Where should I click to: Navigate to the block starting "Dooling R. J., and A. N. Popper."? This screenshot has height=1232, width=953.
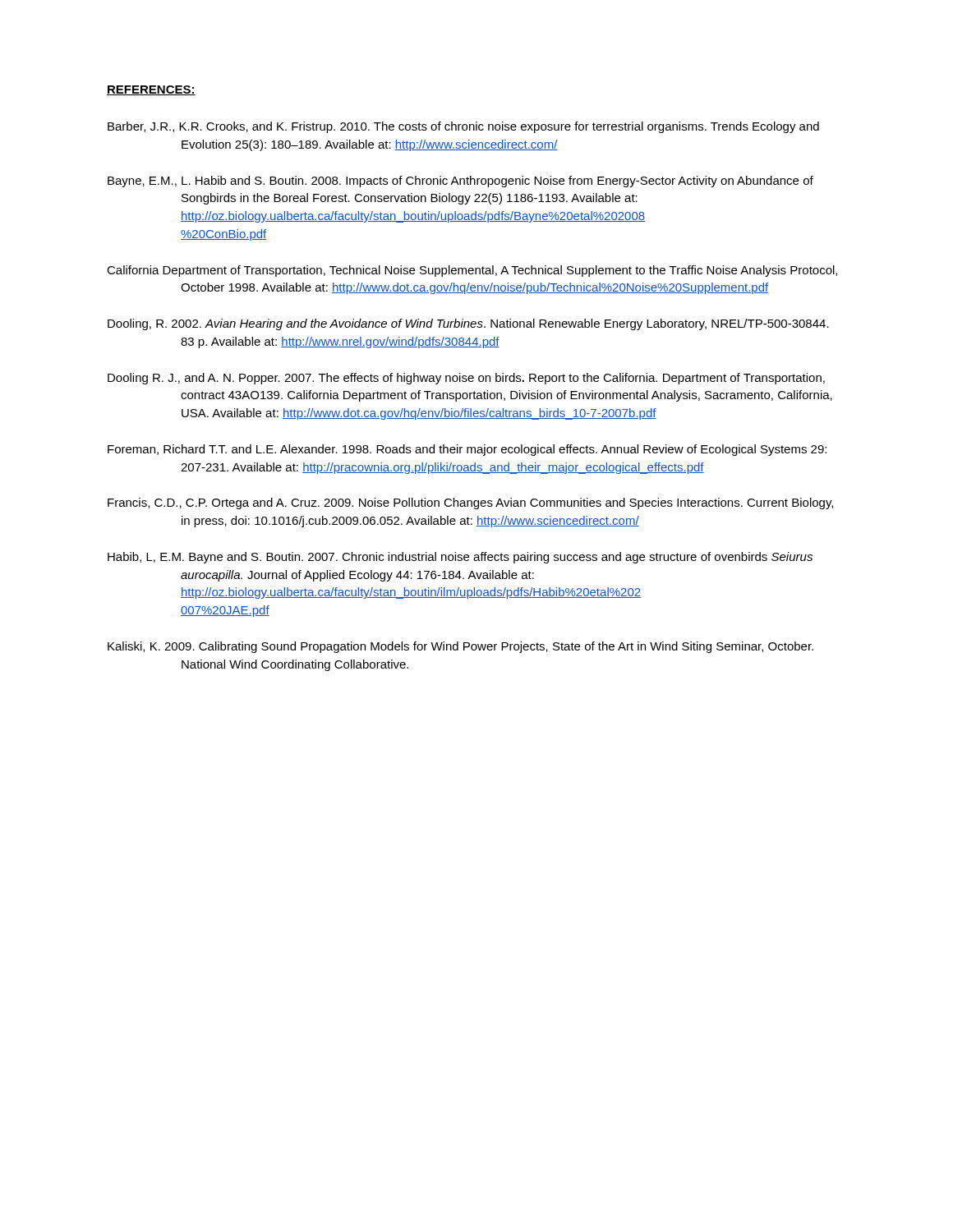coord(470,395)
